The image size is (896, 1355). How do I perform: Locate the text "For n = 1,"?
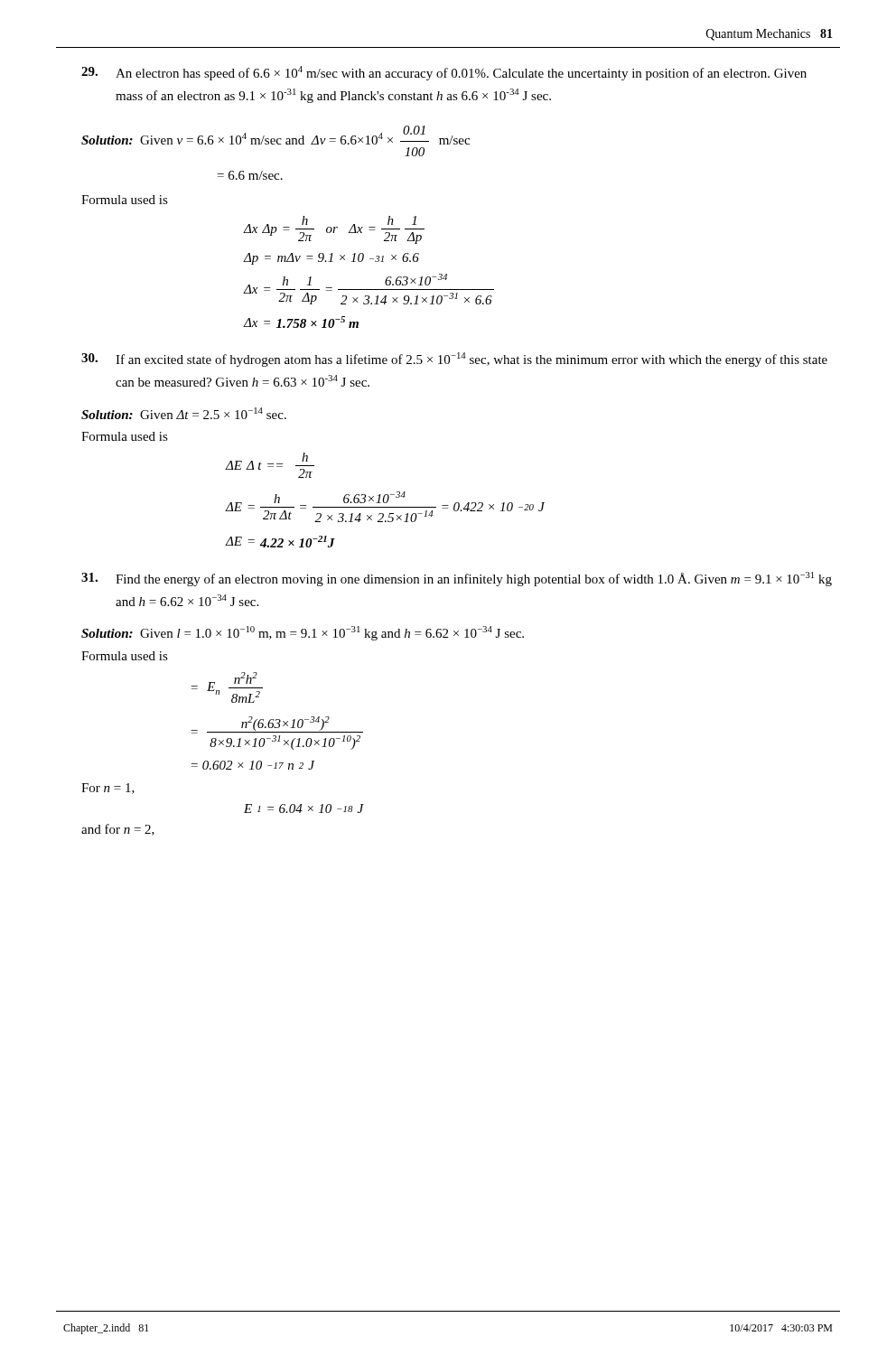108,787
